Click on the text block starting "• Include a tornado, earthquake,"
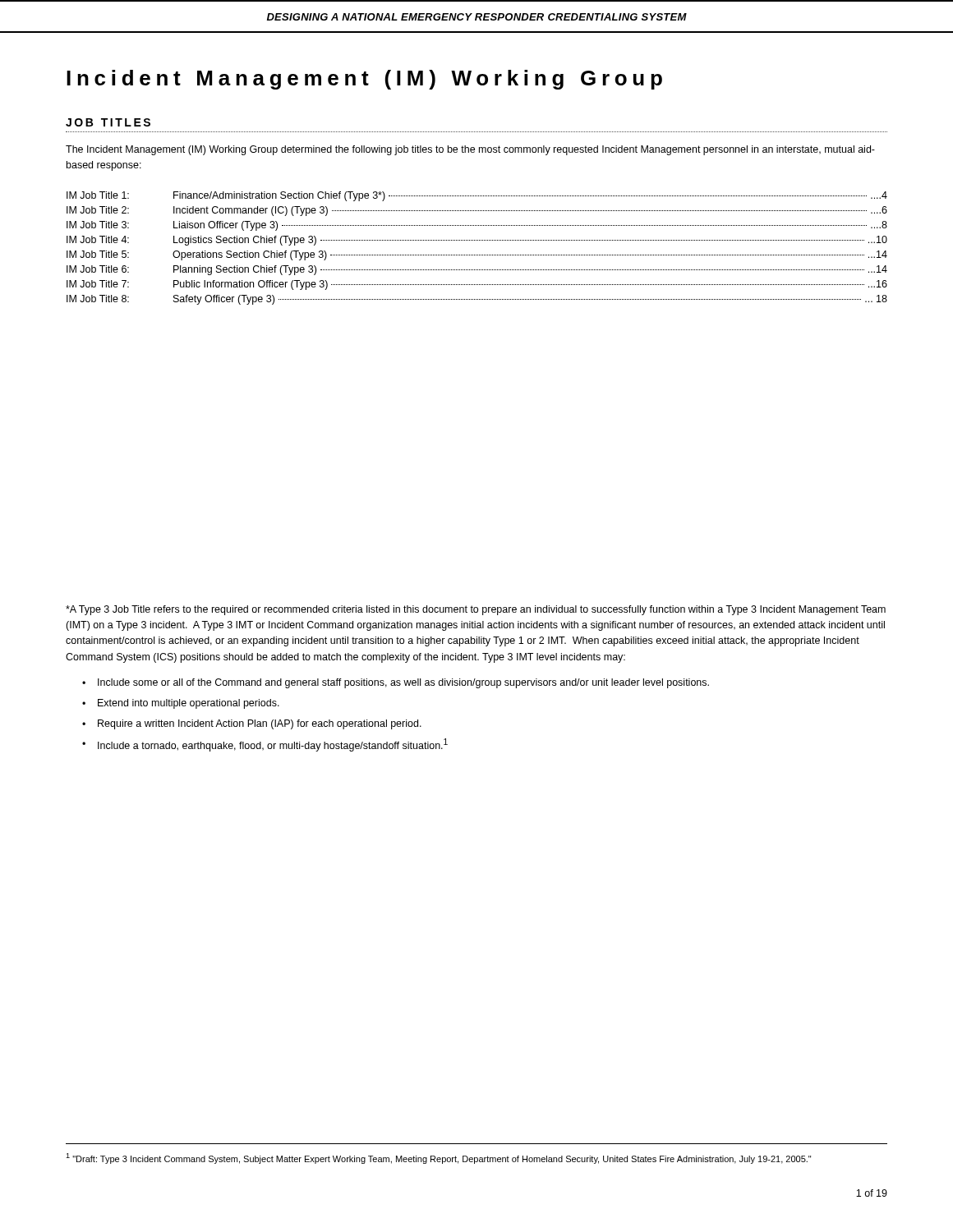The width and height of the screenshot is (953, 1232). coord(265,745)
